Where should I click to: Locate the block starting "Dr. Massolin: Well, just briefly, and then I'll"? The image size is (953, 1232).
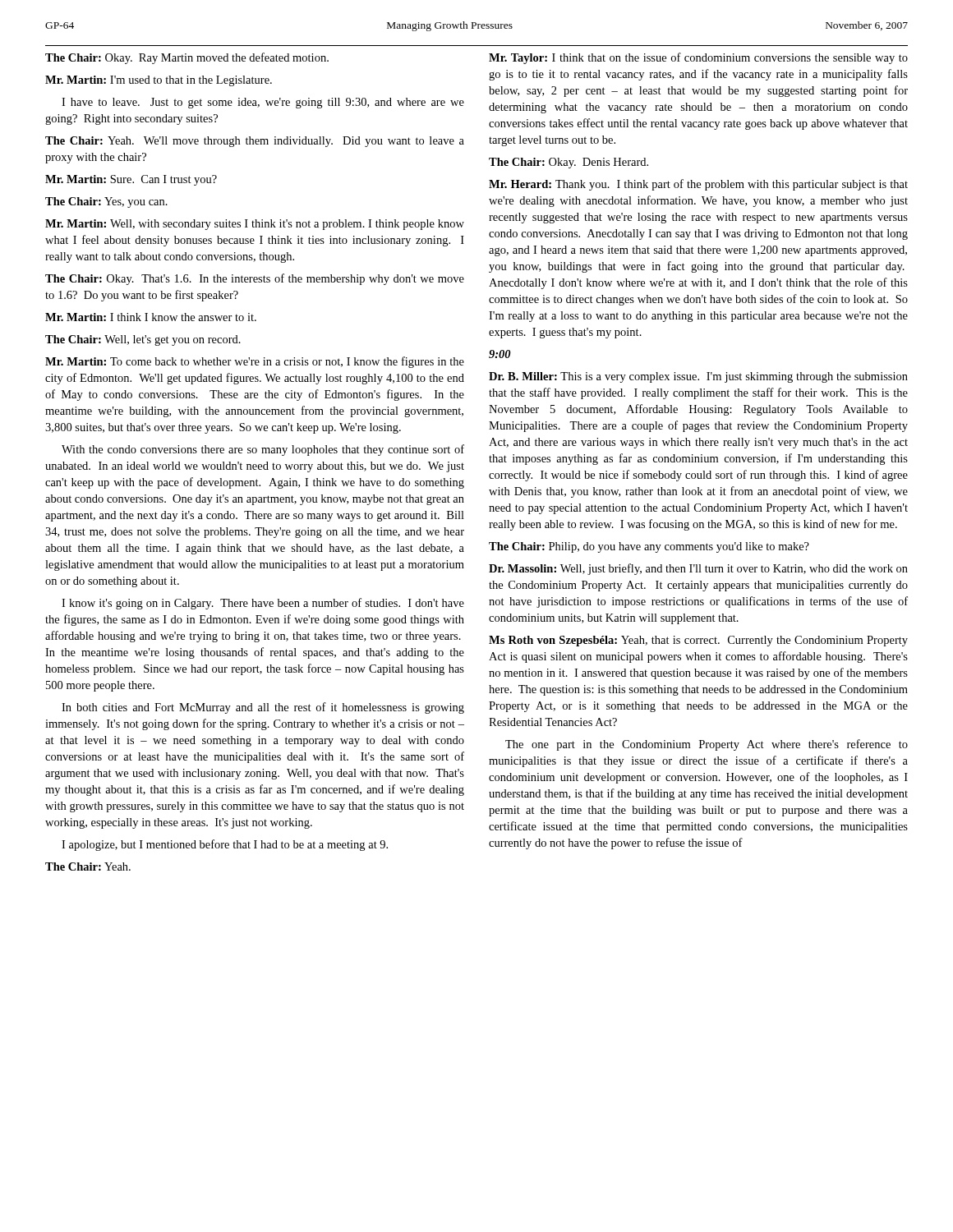(698, 593)
